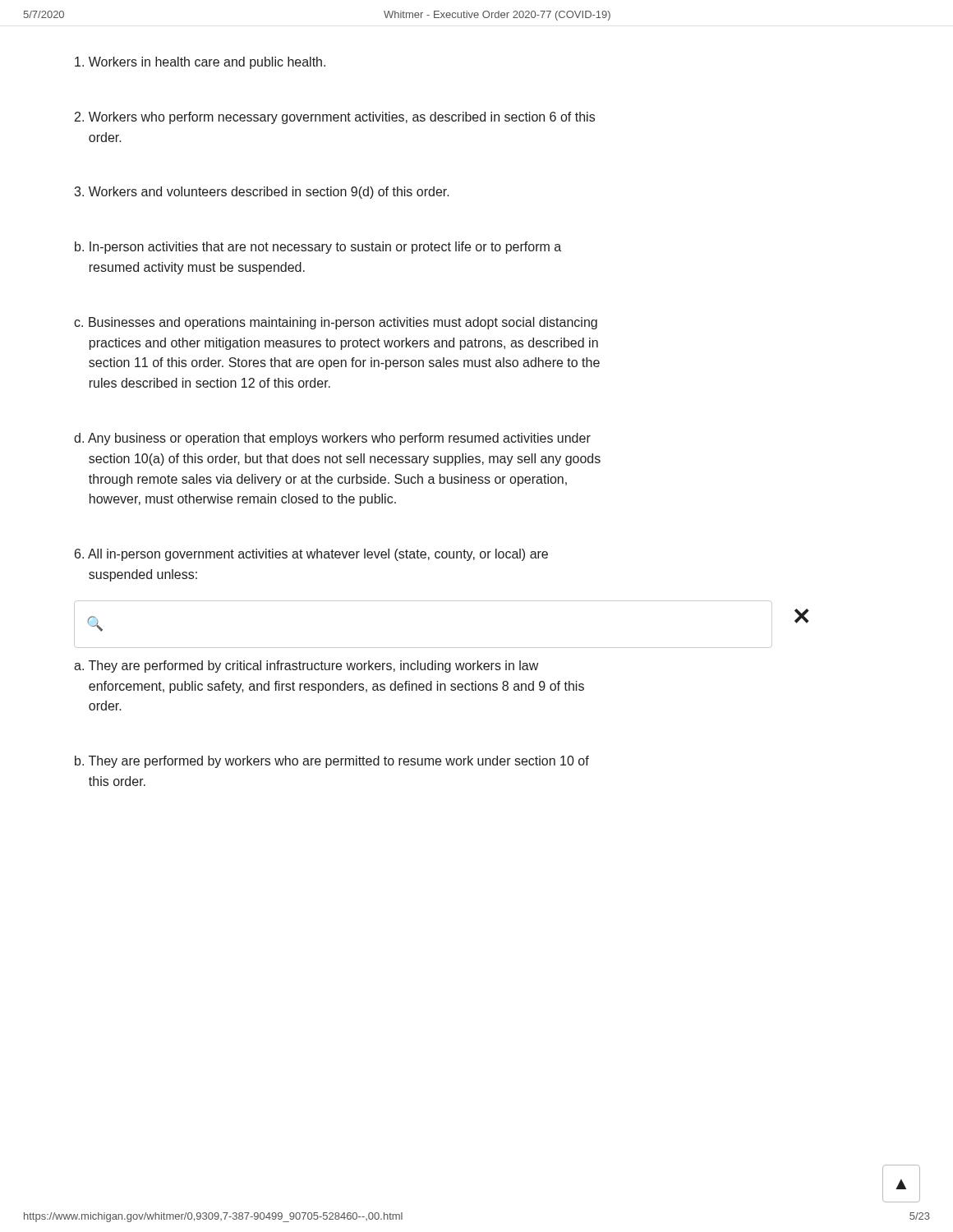Screen dimensions: 1232x953
Task: Point to the region starting "c. Businesses and operations maintaining in-person activities"
Action: [337, 353]
